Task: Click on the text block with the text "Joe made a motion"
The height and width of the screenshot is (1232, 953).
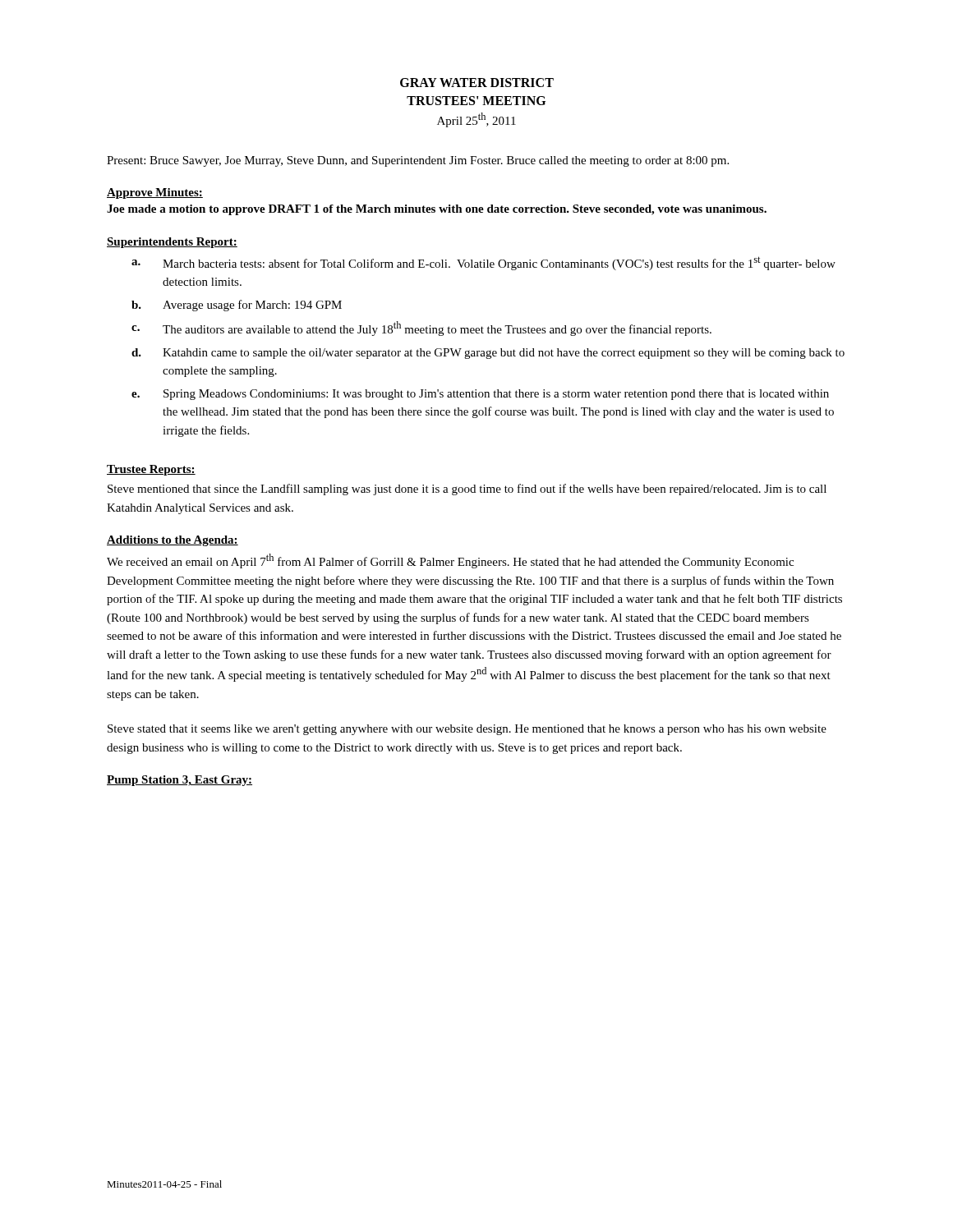Action: pos(437,209)
